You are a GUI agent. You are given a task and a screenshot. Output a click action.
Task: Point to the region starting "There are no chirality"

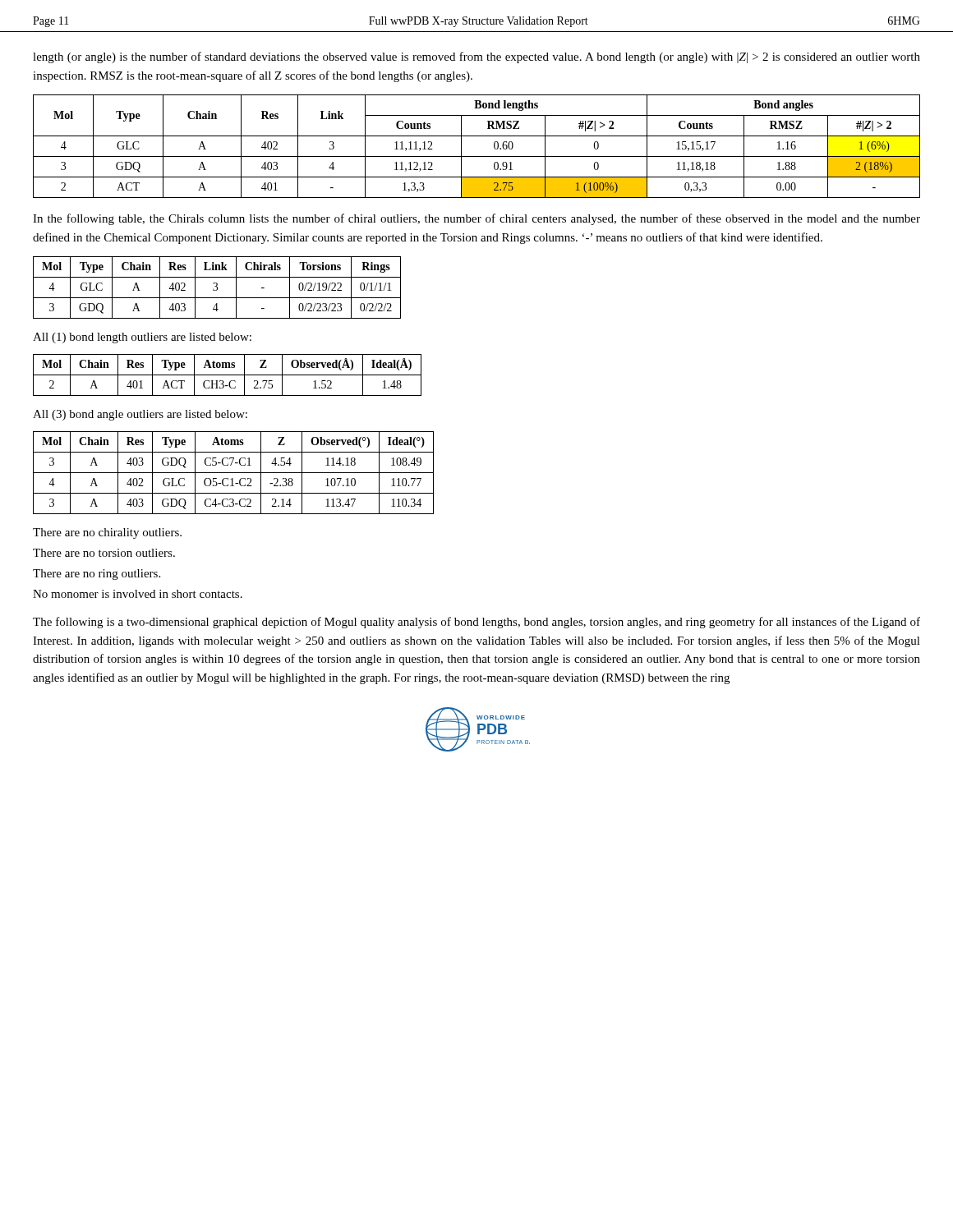(x=108, y=532)
